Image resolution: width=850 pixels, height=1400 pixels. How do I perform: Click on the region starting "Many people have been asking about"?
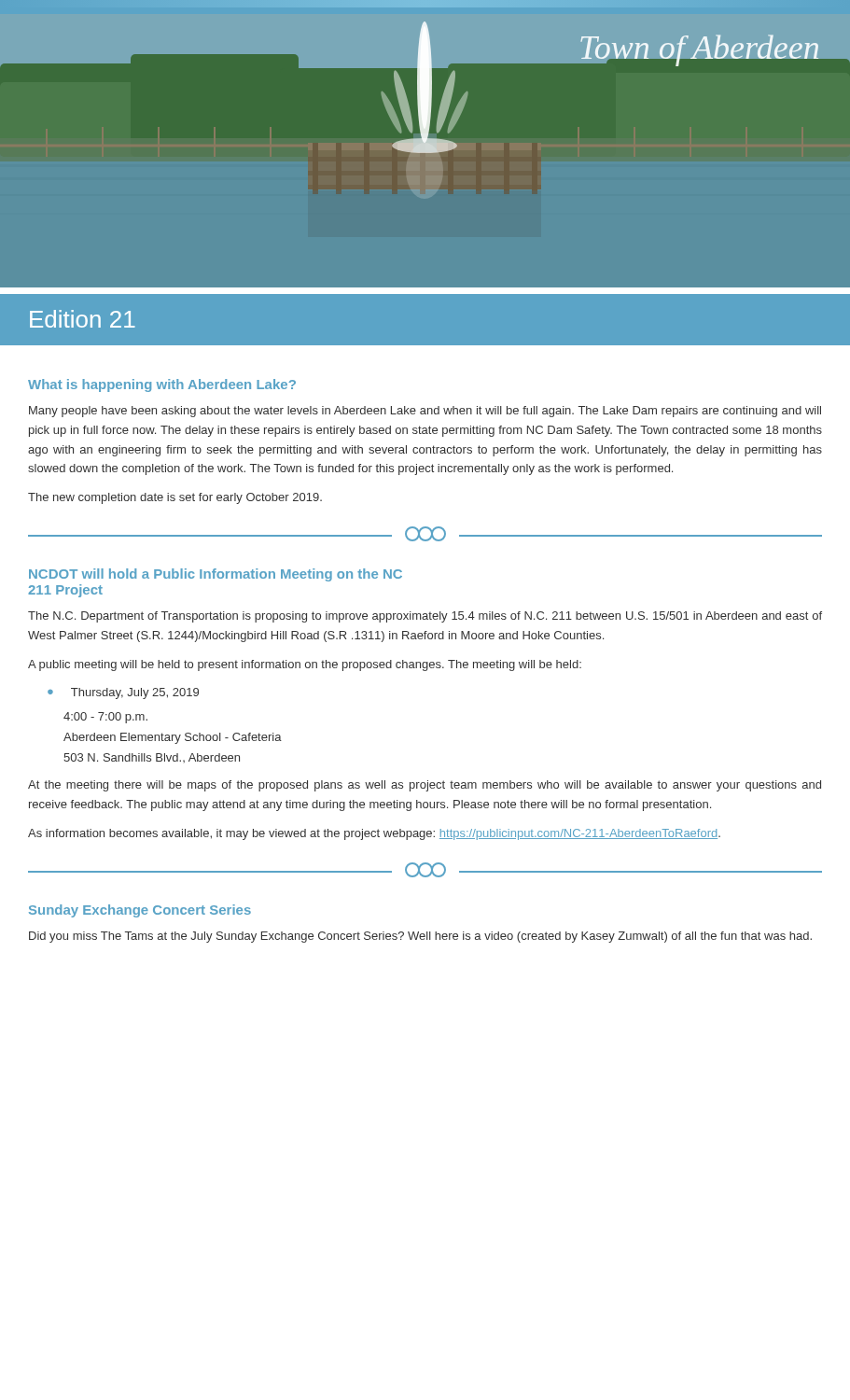425,439
